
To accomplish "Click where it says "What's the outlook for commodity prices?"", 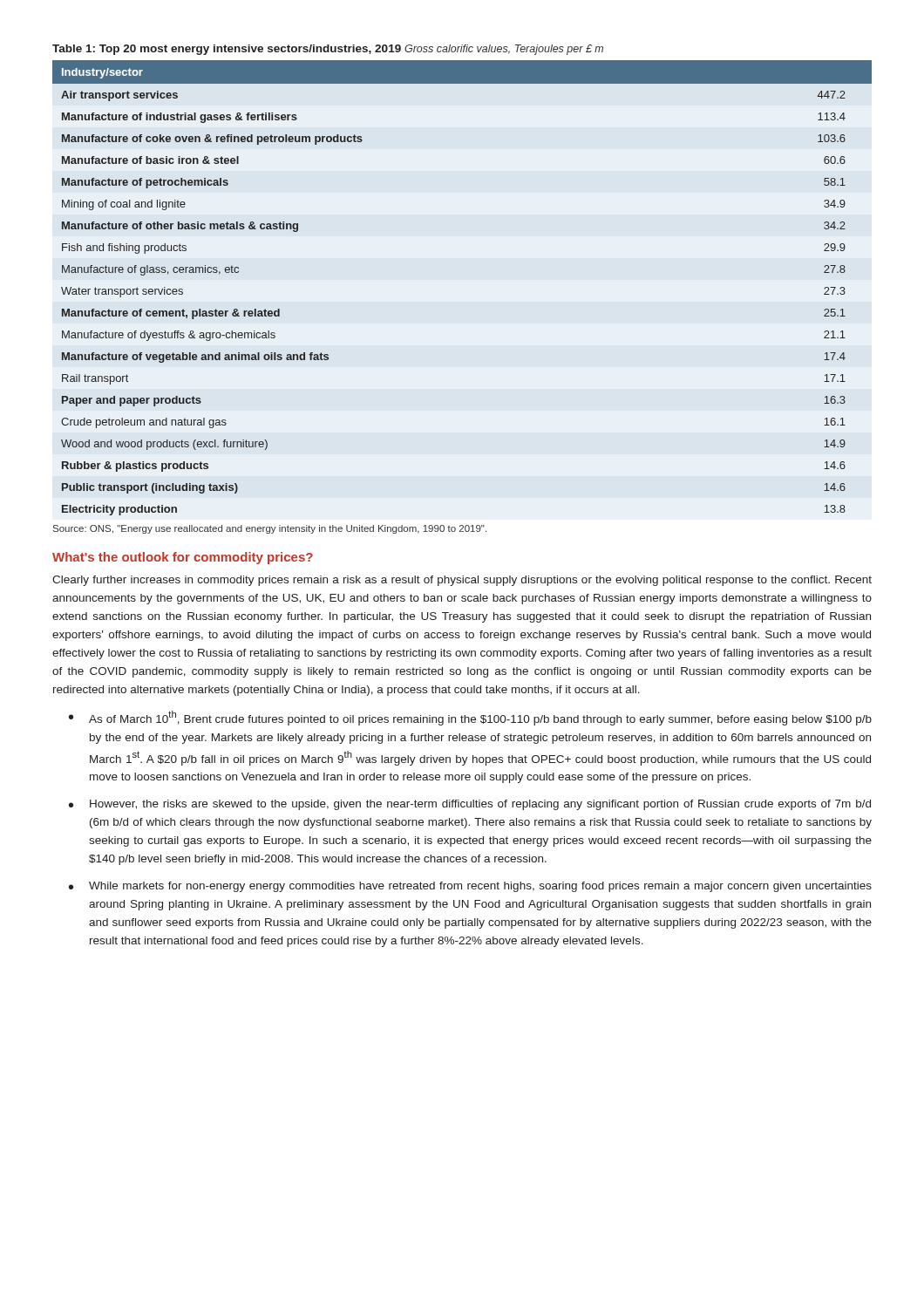I will (183, 557).
